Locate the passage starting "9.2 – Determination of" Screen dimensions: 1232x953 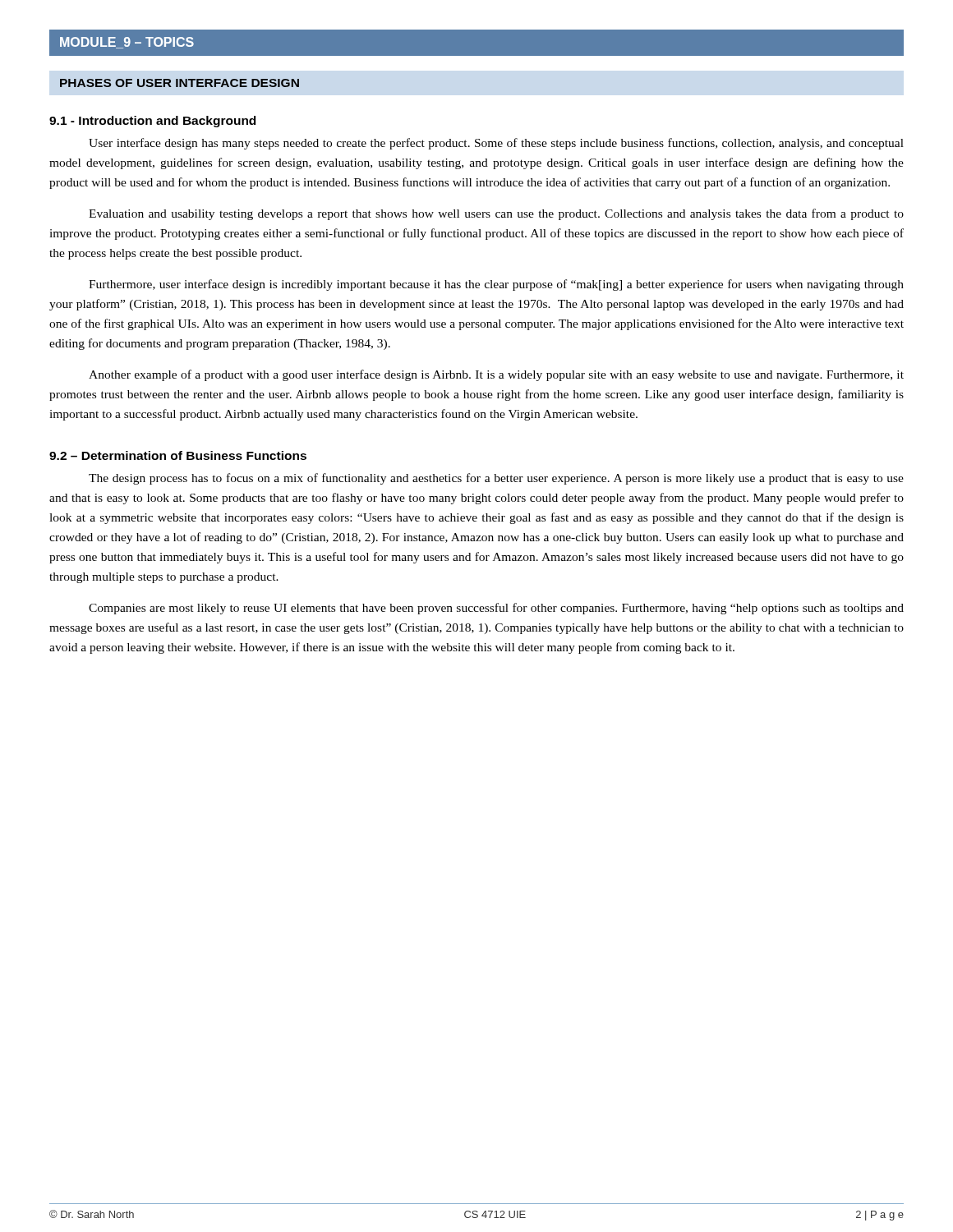click(x=178, y=456)
